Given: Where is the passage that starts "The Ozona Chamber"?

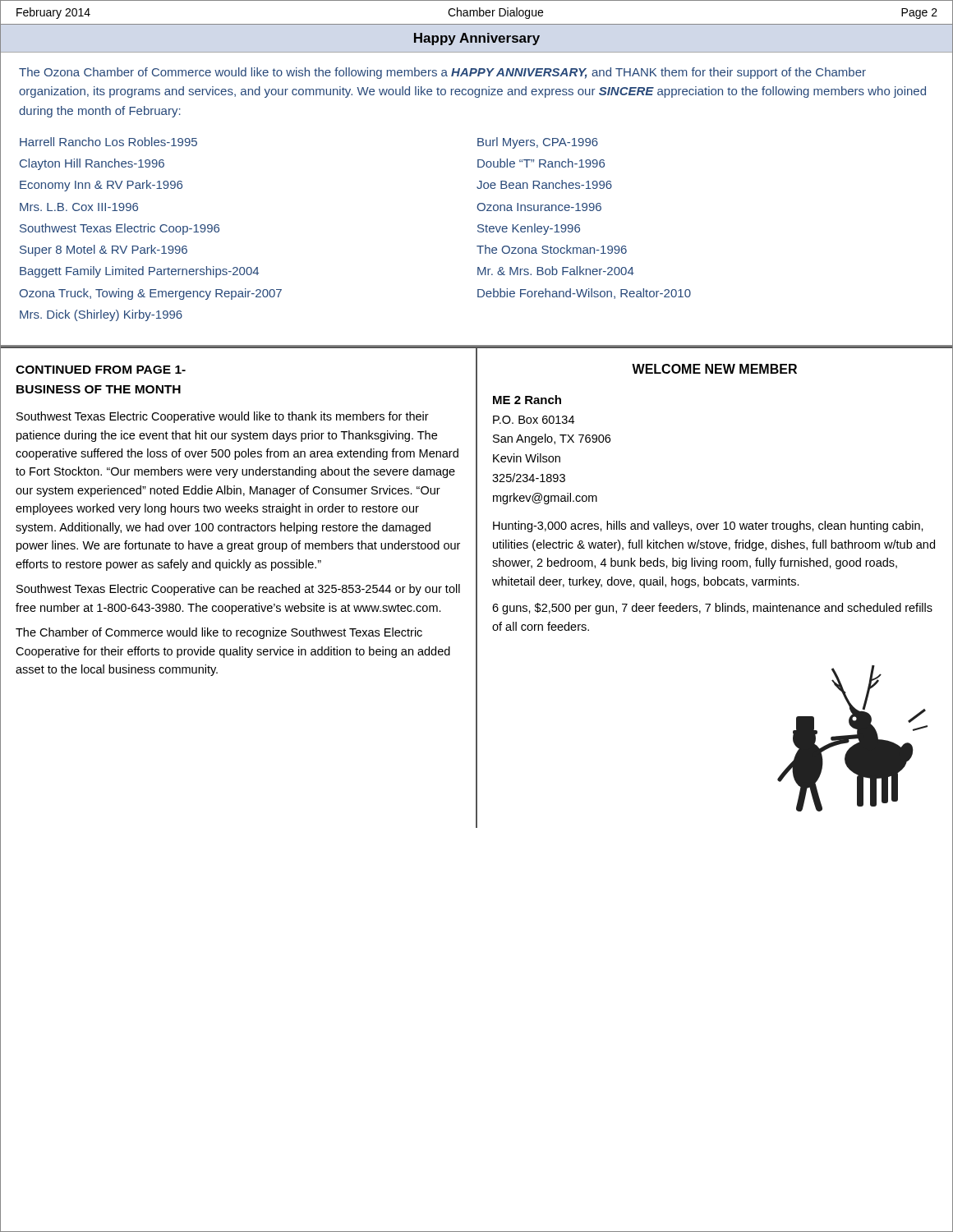Looking at the screenshot, I should tap(473, 91).
